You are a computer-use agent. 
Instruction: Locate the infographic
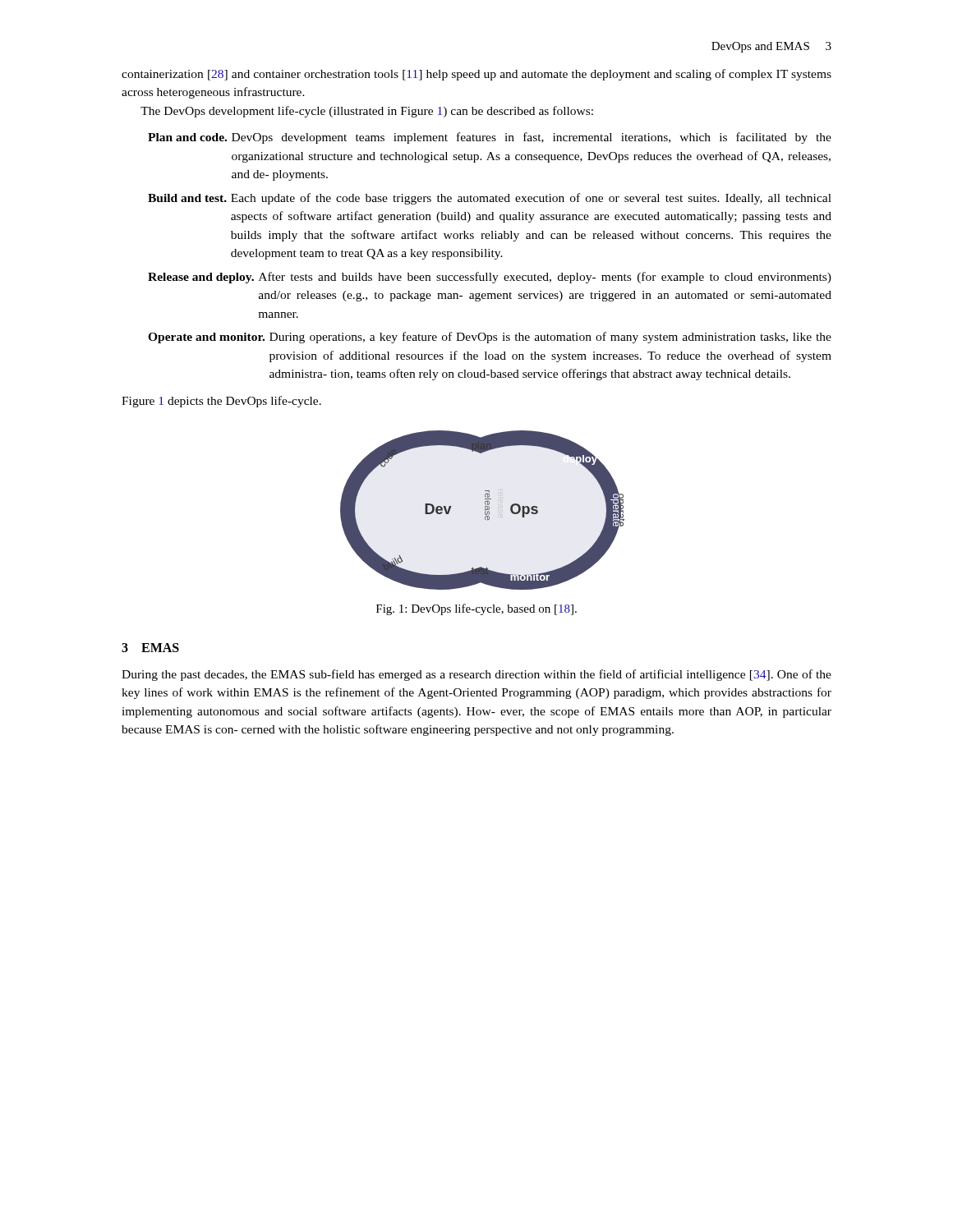pyautogui.click(x=476, y=509)
